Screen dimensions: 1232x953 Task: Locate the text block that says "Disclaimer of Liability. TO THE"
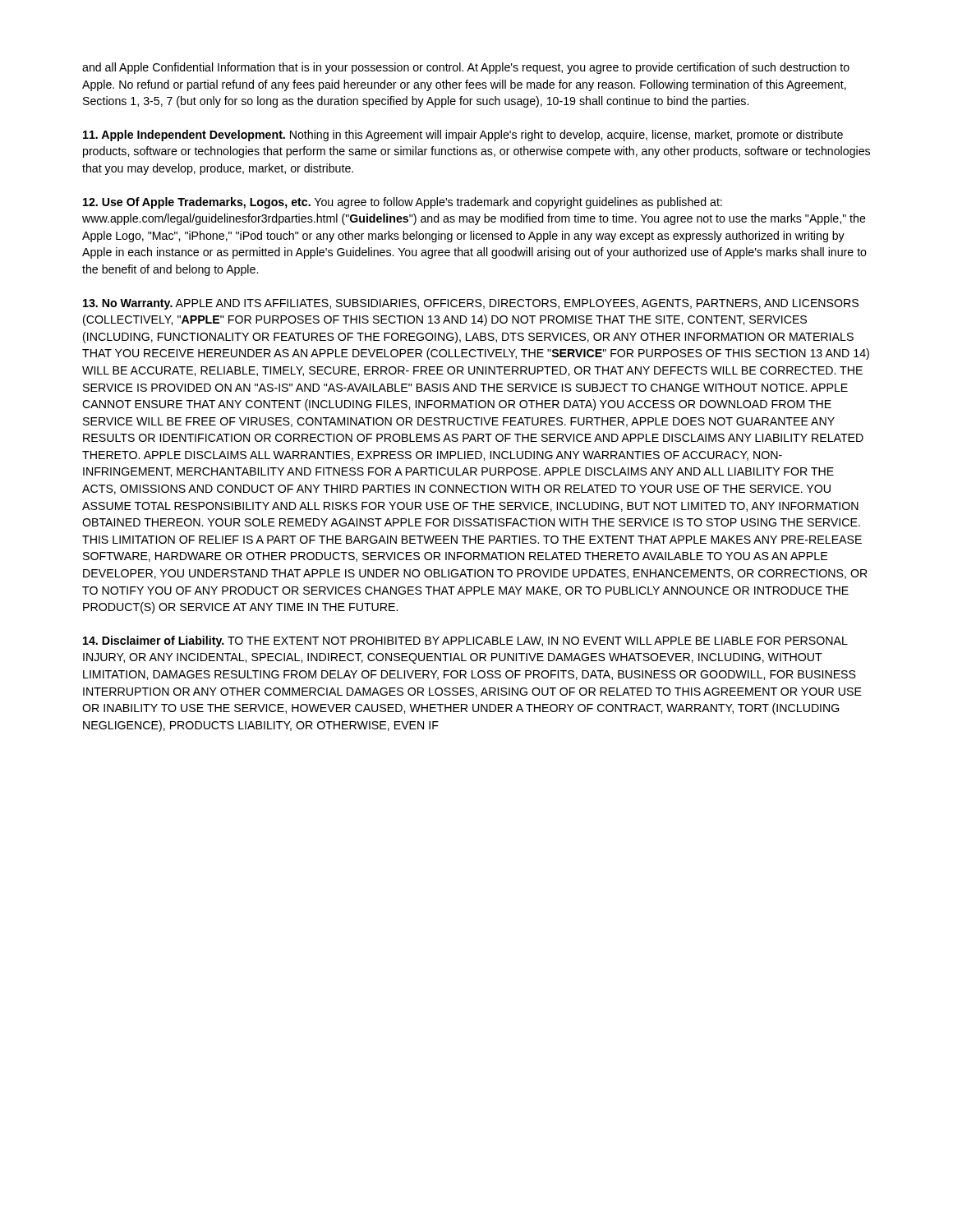click(x=472, y=683)
